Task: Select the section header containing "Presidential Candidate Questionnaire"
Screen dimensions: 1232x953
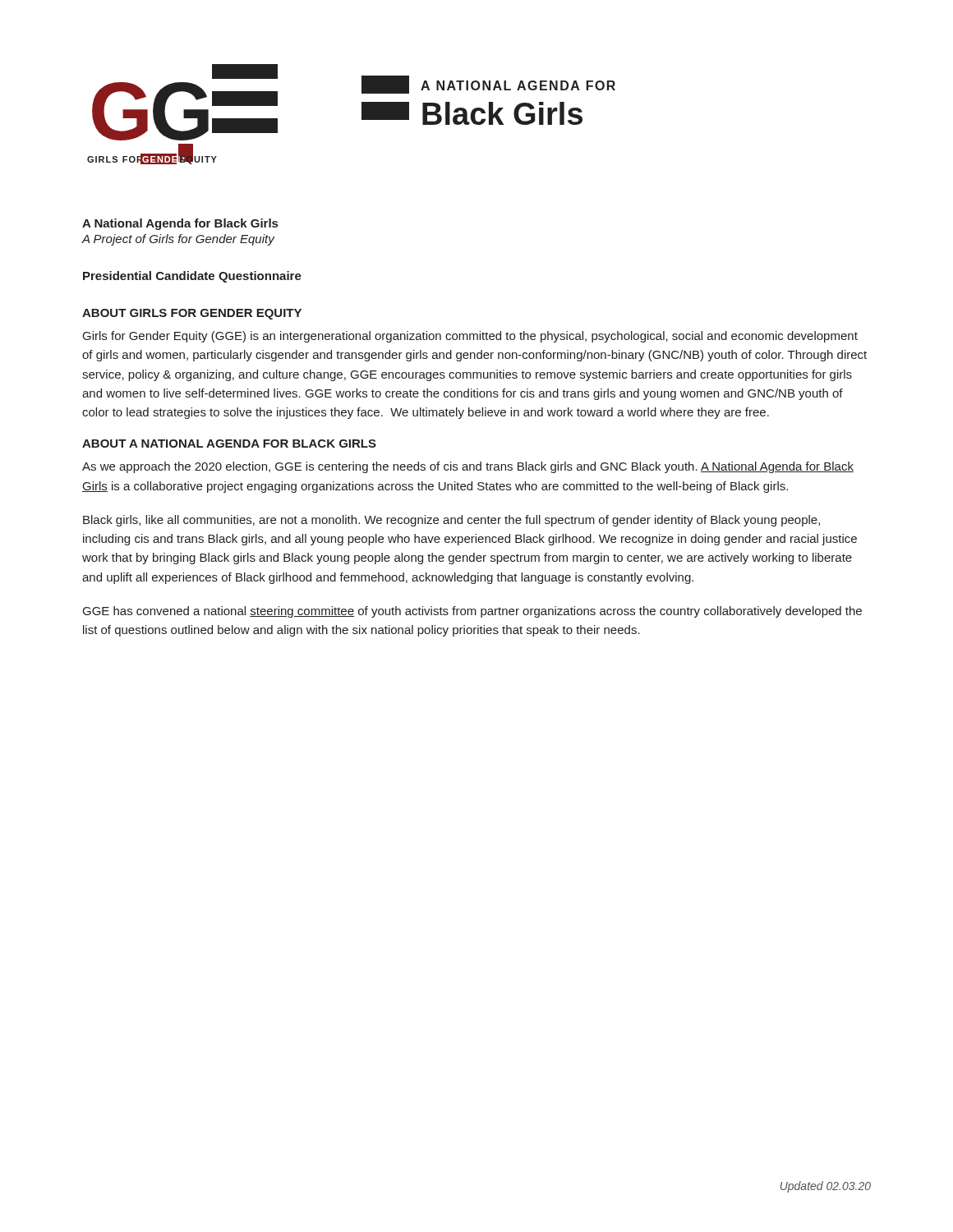Action: 192,276
